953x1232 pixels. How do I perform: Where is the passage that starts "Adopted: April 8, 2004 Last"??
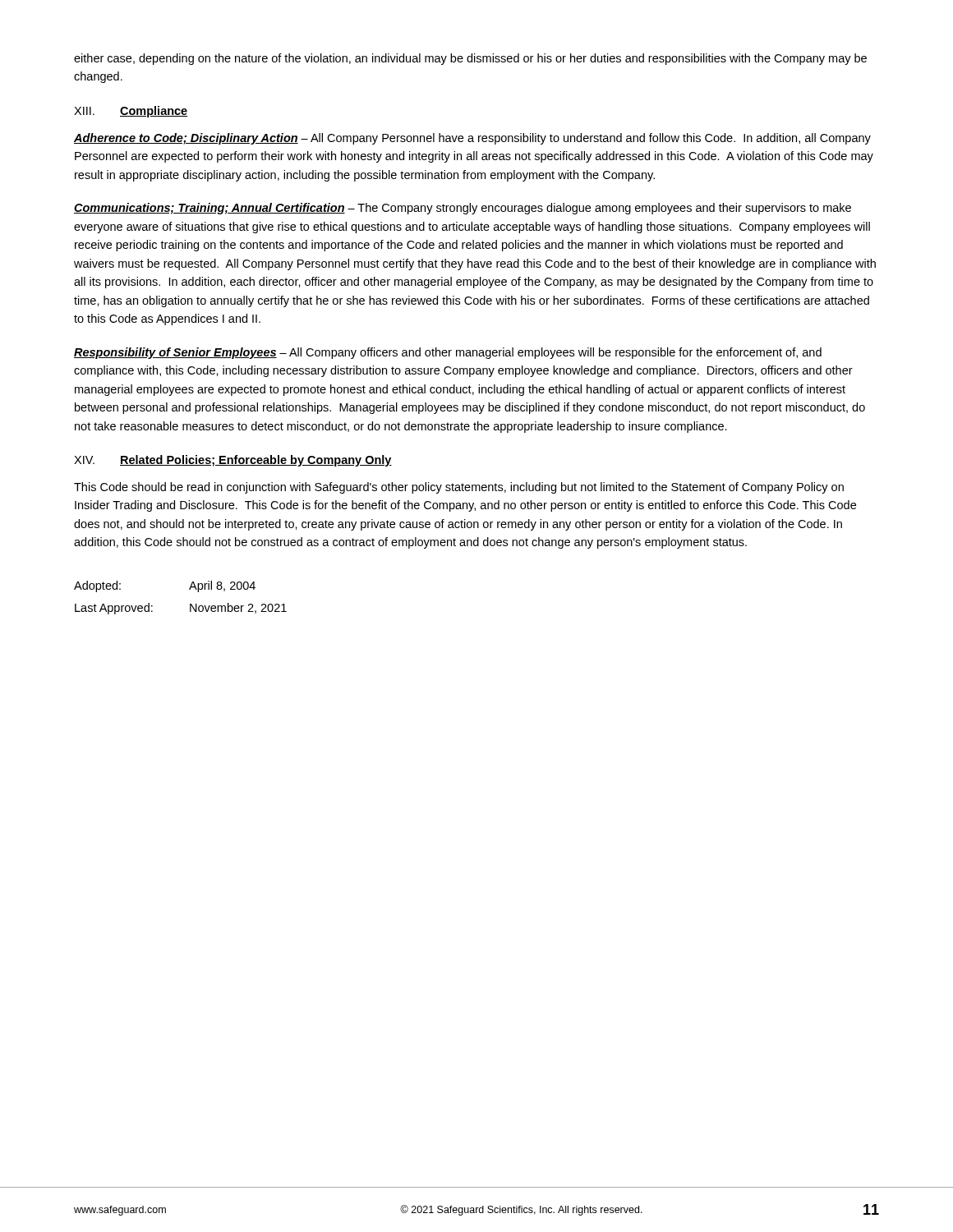97,586
